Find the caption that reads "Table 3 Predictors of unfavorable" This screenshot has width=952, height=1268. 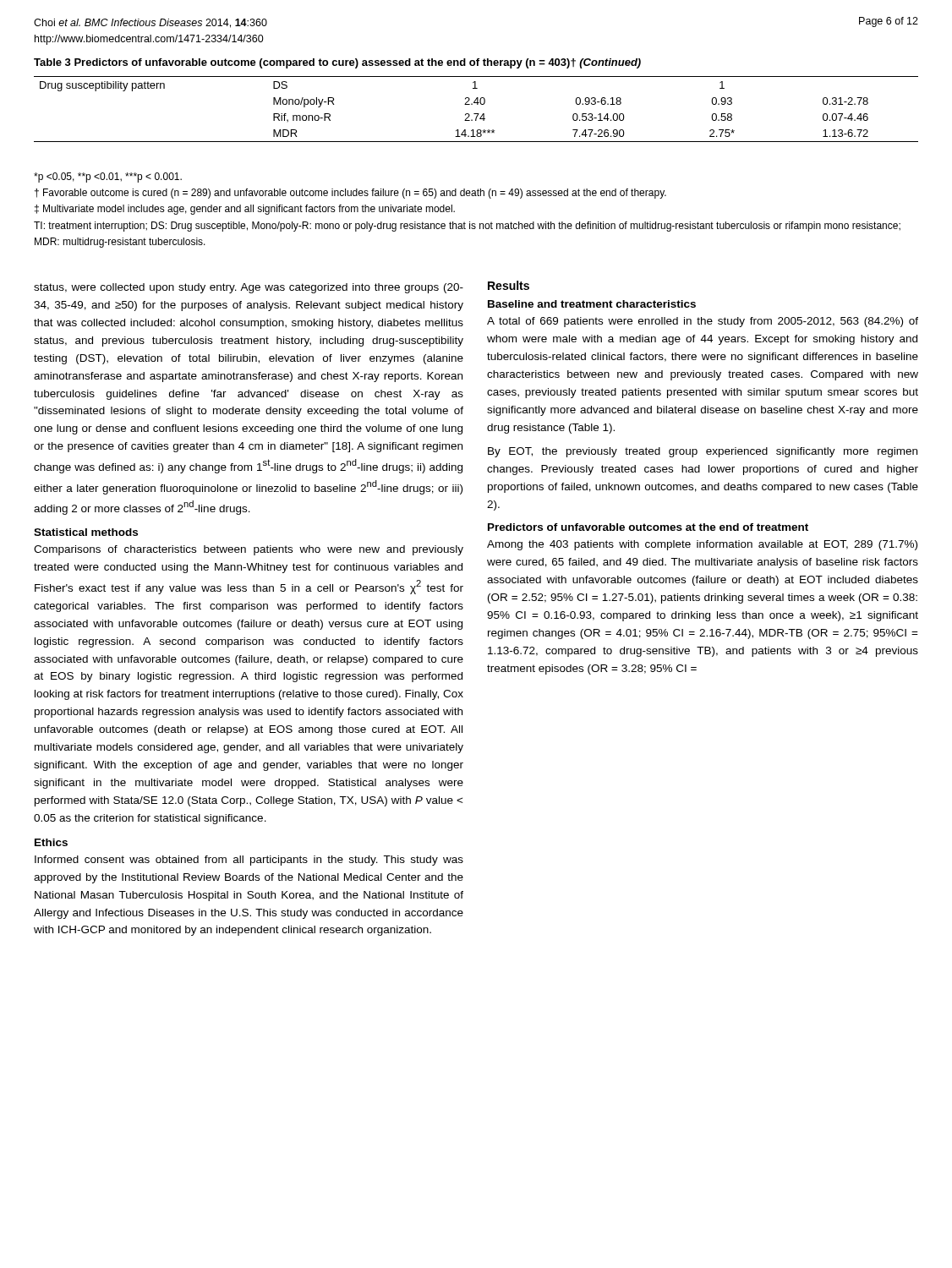pos(337,62)
